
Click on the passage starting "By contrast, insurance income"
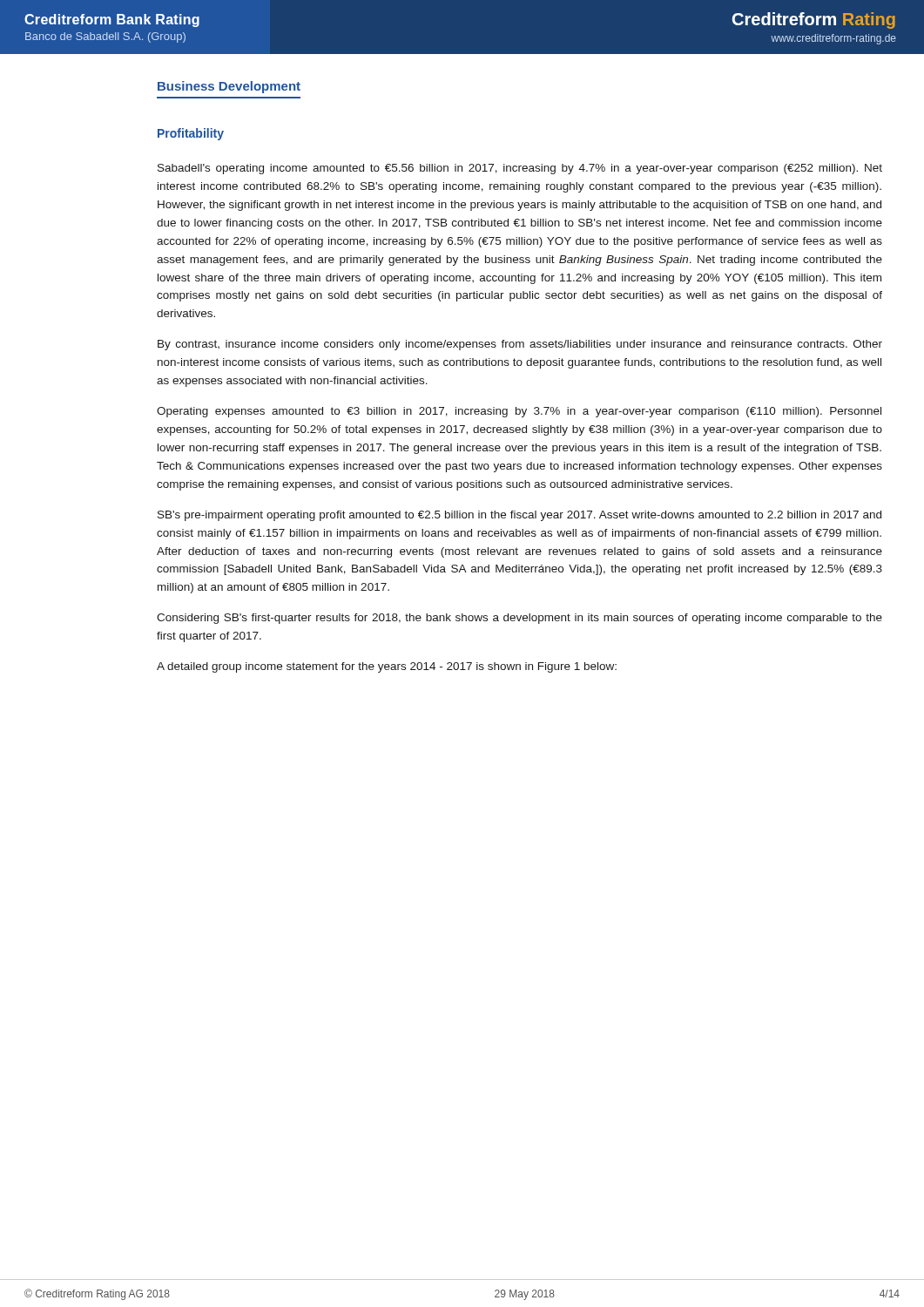520,362
